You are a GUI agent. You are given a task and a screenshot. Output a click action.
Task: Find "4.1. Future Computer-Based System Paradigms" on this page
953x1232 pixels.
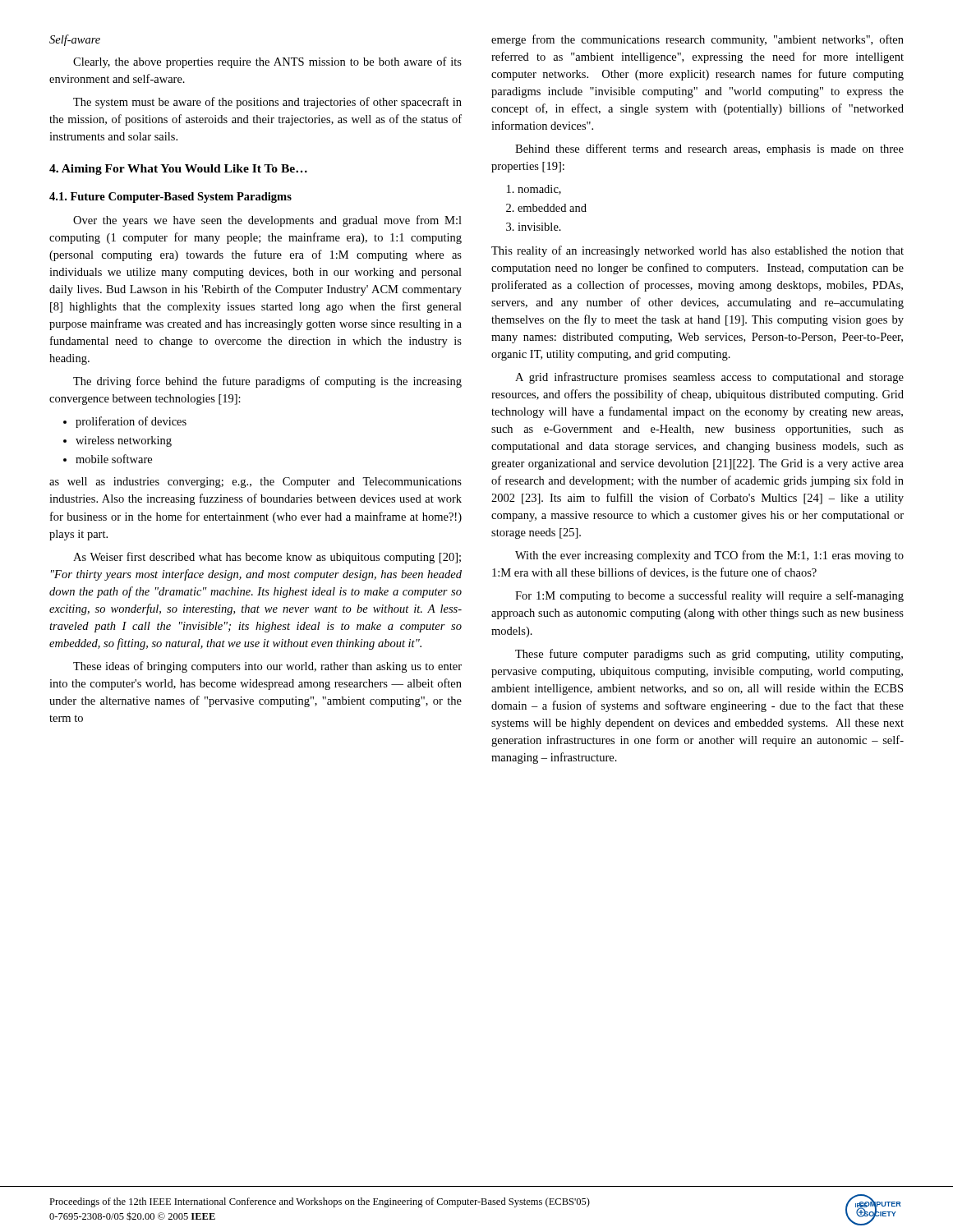click(x=255, y=197)
